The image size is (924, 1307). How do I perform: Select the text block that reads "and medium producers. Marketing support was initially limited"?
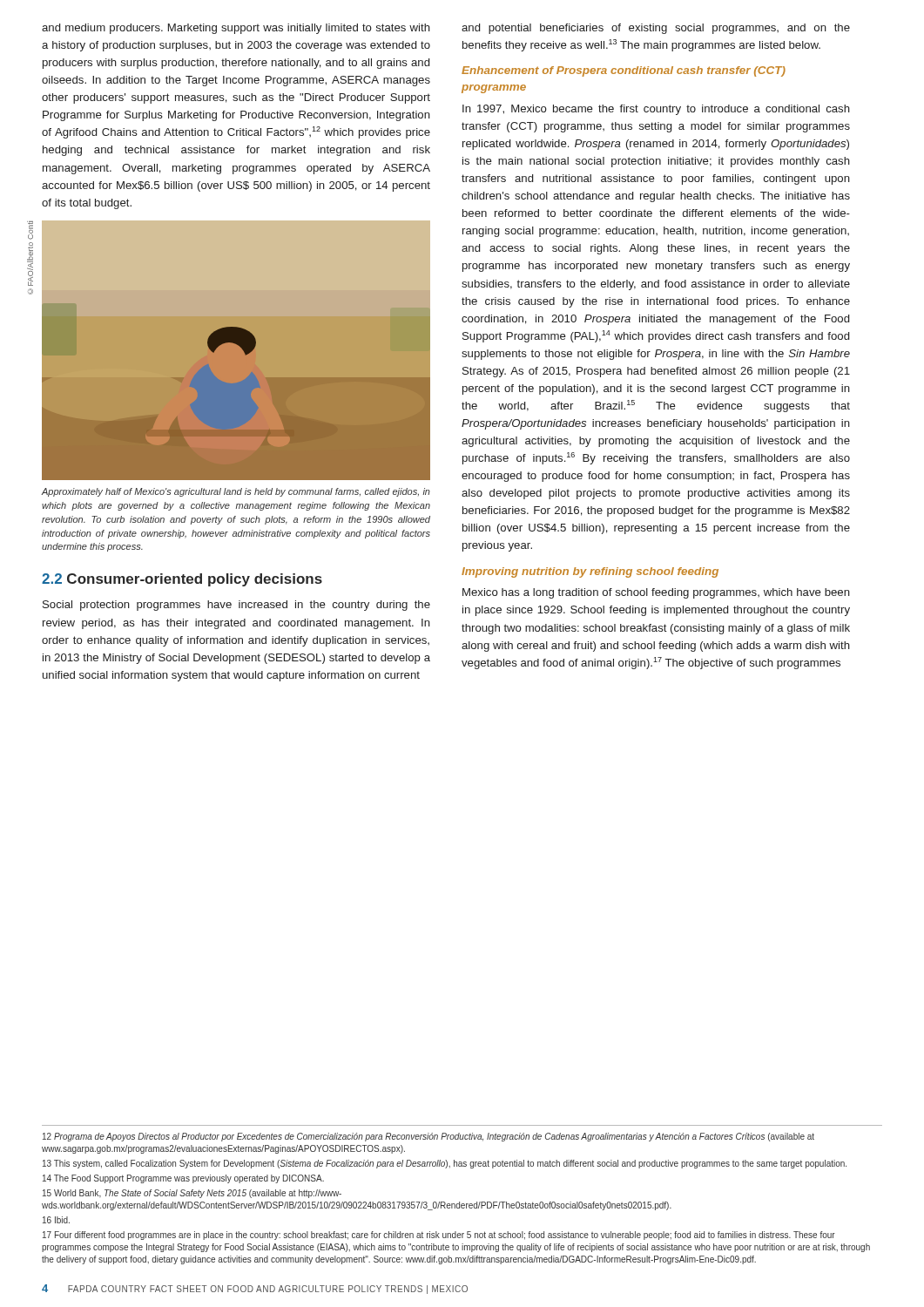coord(236,115)
